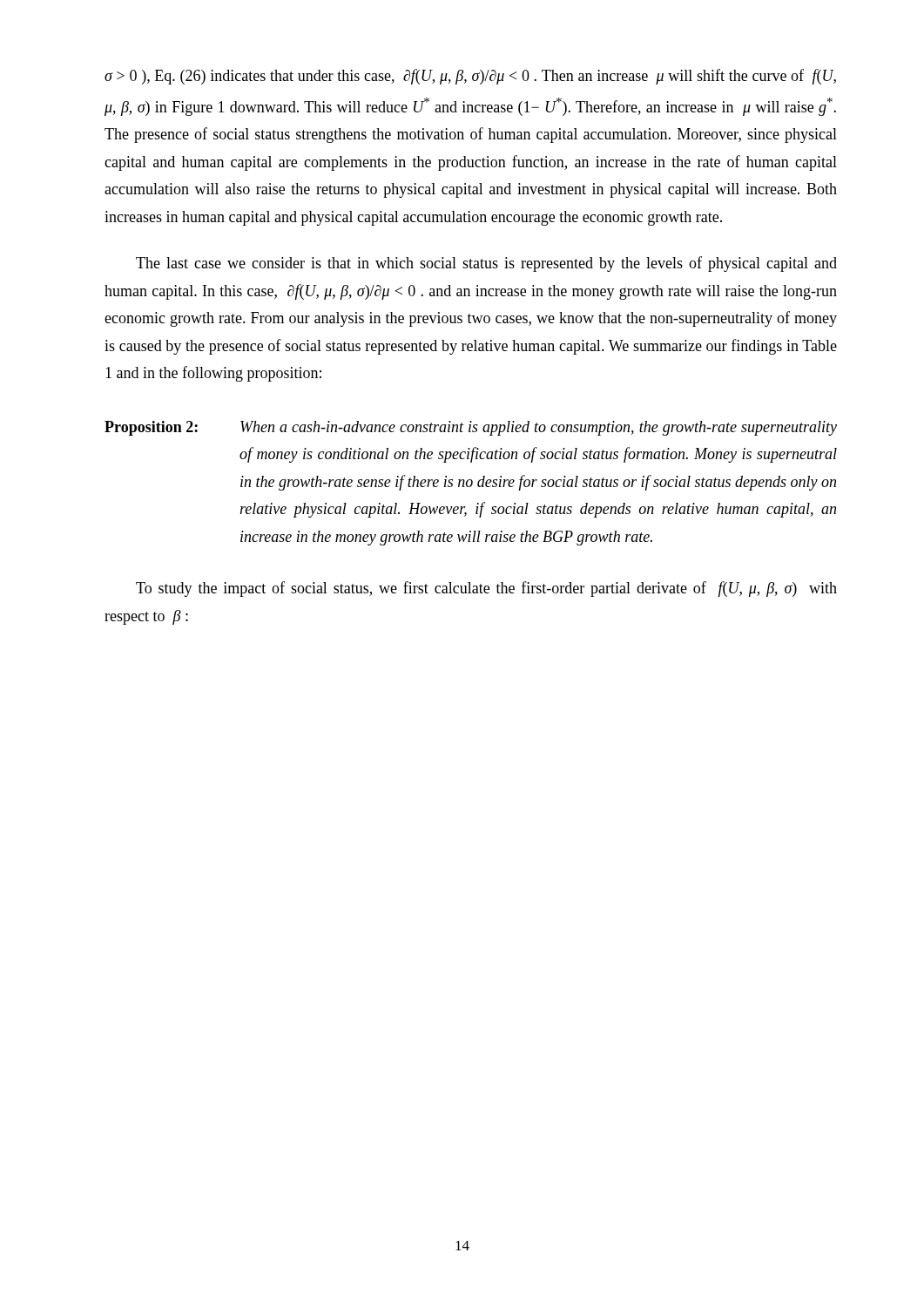Find the block on this page that starts "Proposition 2: When a cash-in-advance constraint"
924x1307 pixels.
(x=471, y=482)
